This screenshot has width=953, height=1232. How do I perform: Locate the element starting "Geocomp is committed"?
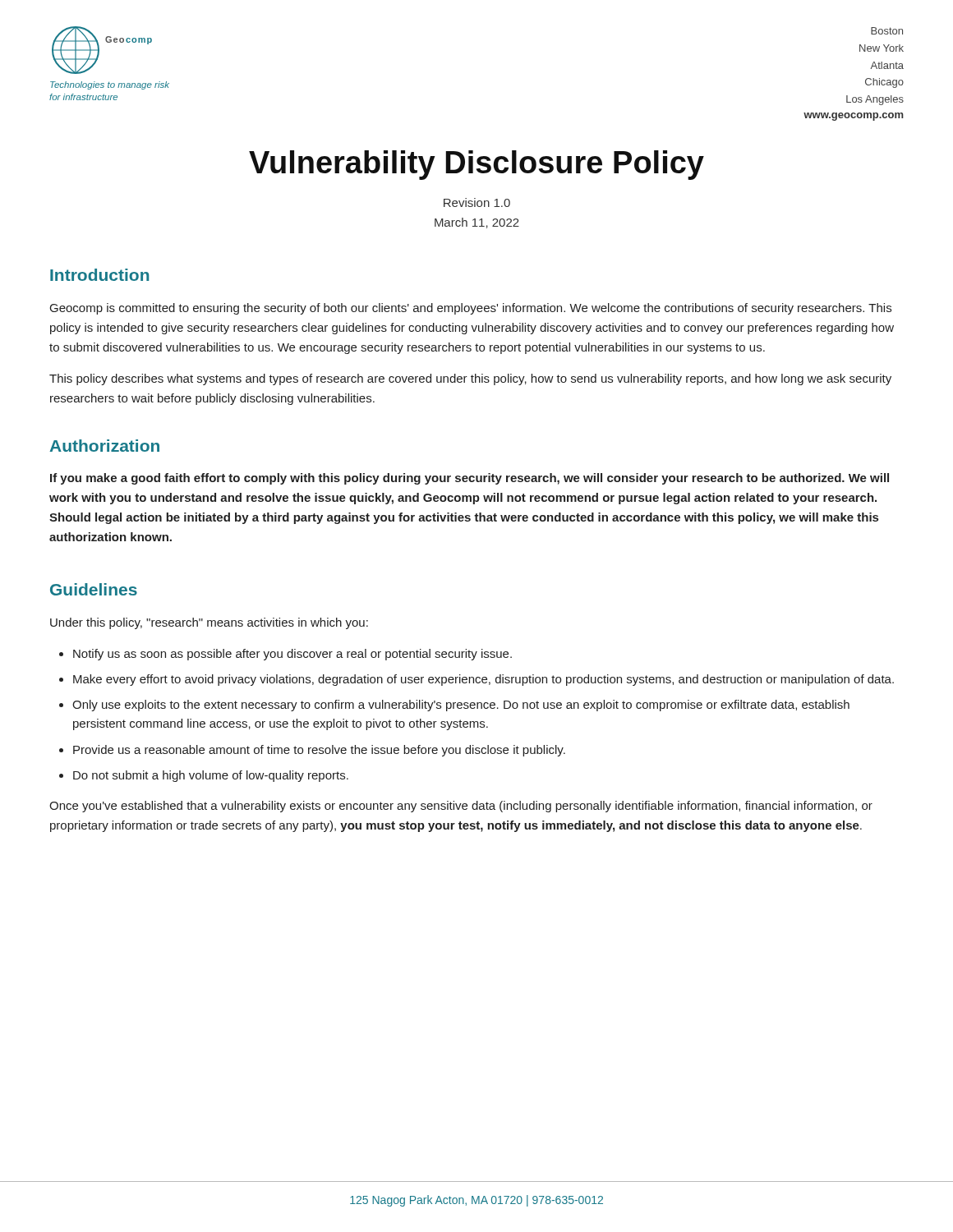click(472, 327)
